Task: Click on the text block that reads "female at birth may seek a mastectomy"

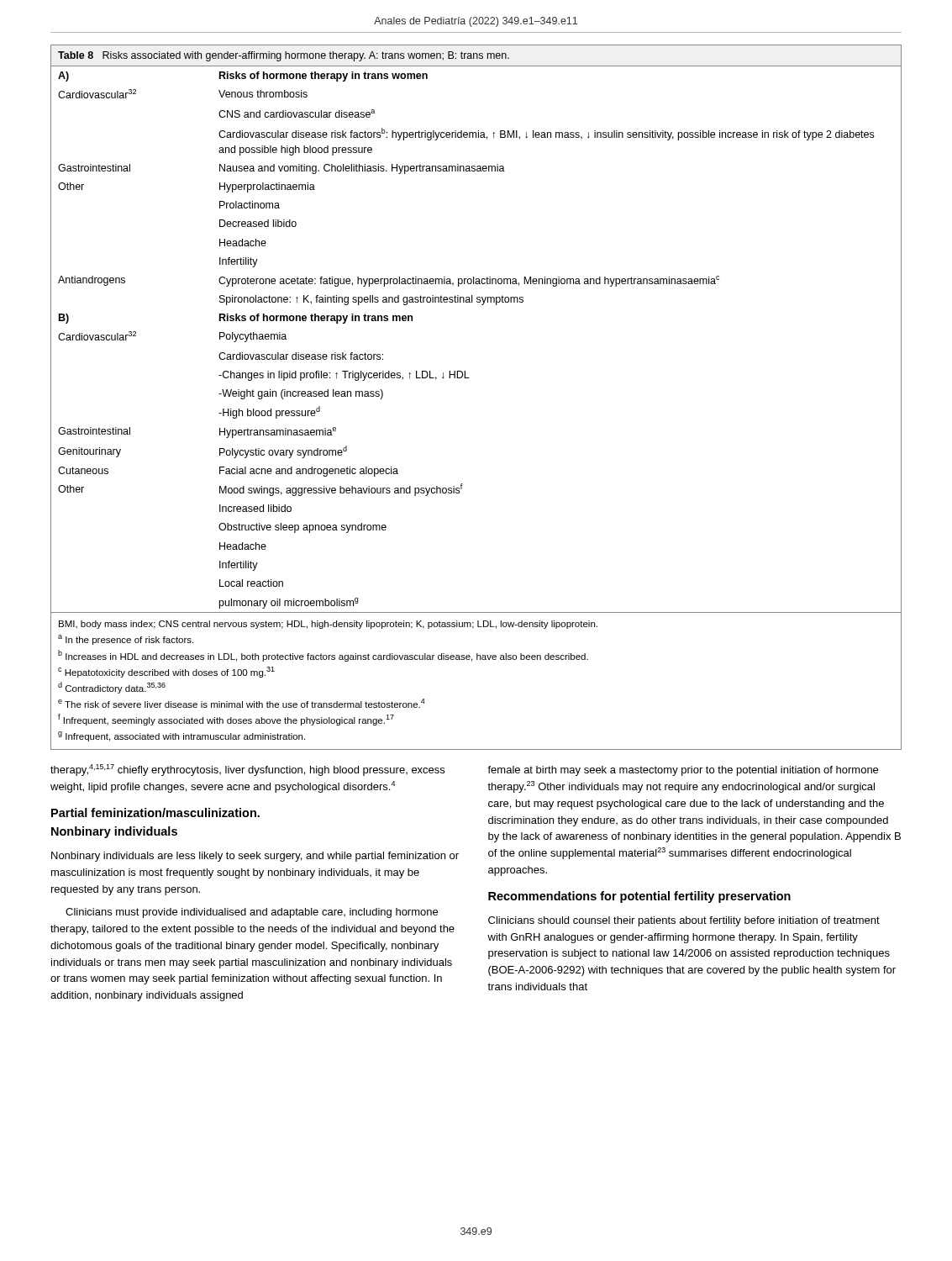Action: click(x=695, y=820)
